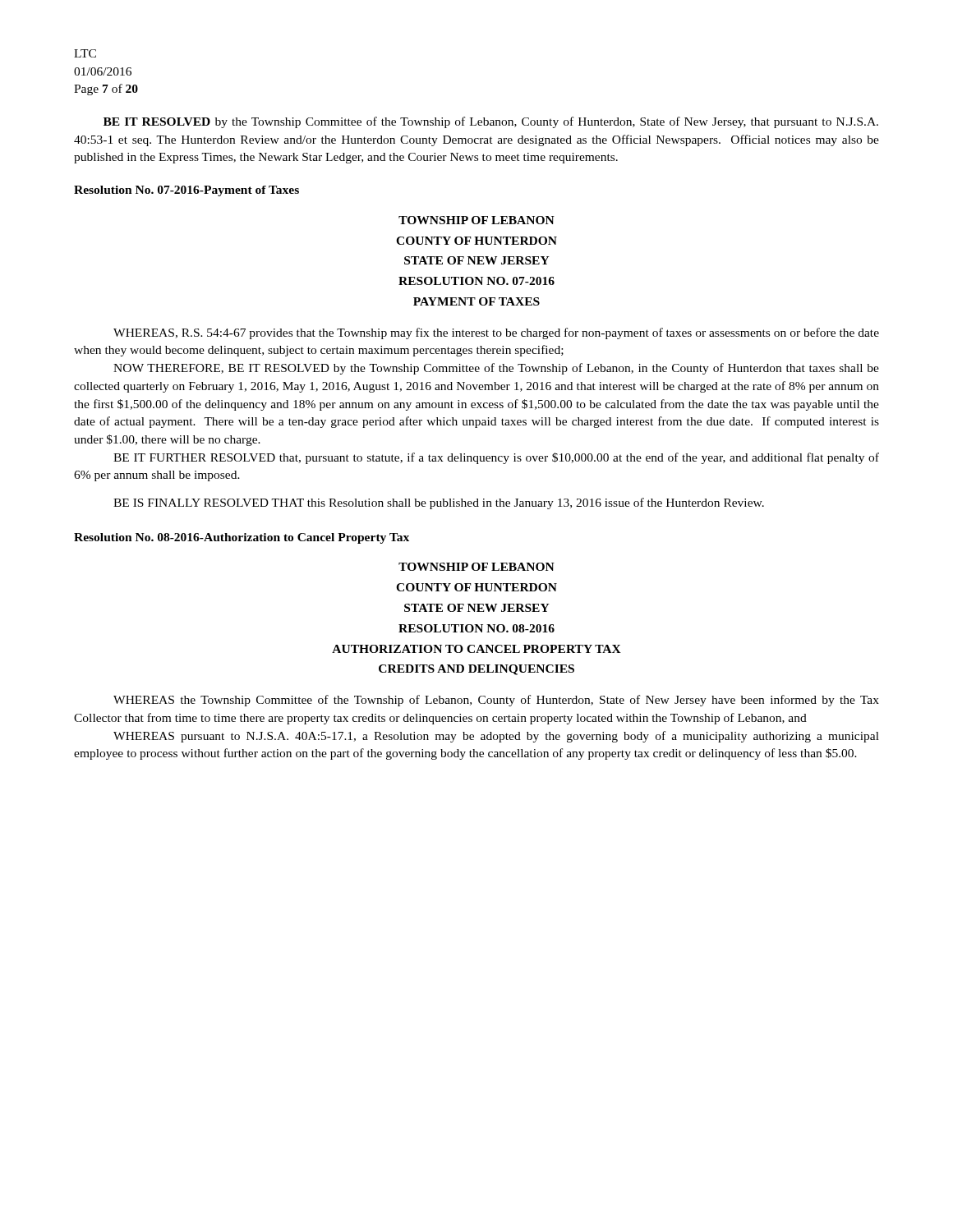The width and height of the screenshot is (953, 1232).
Task: Where is the passage that starts "WHEREAS the Township"?
Action: coord(476,727)
